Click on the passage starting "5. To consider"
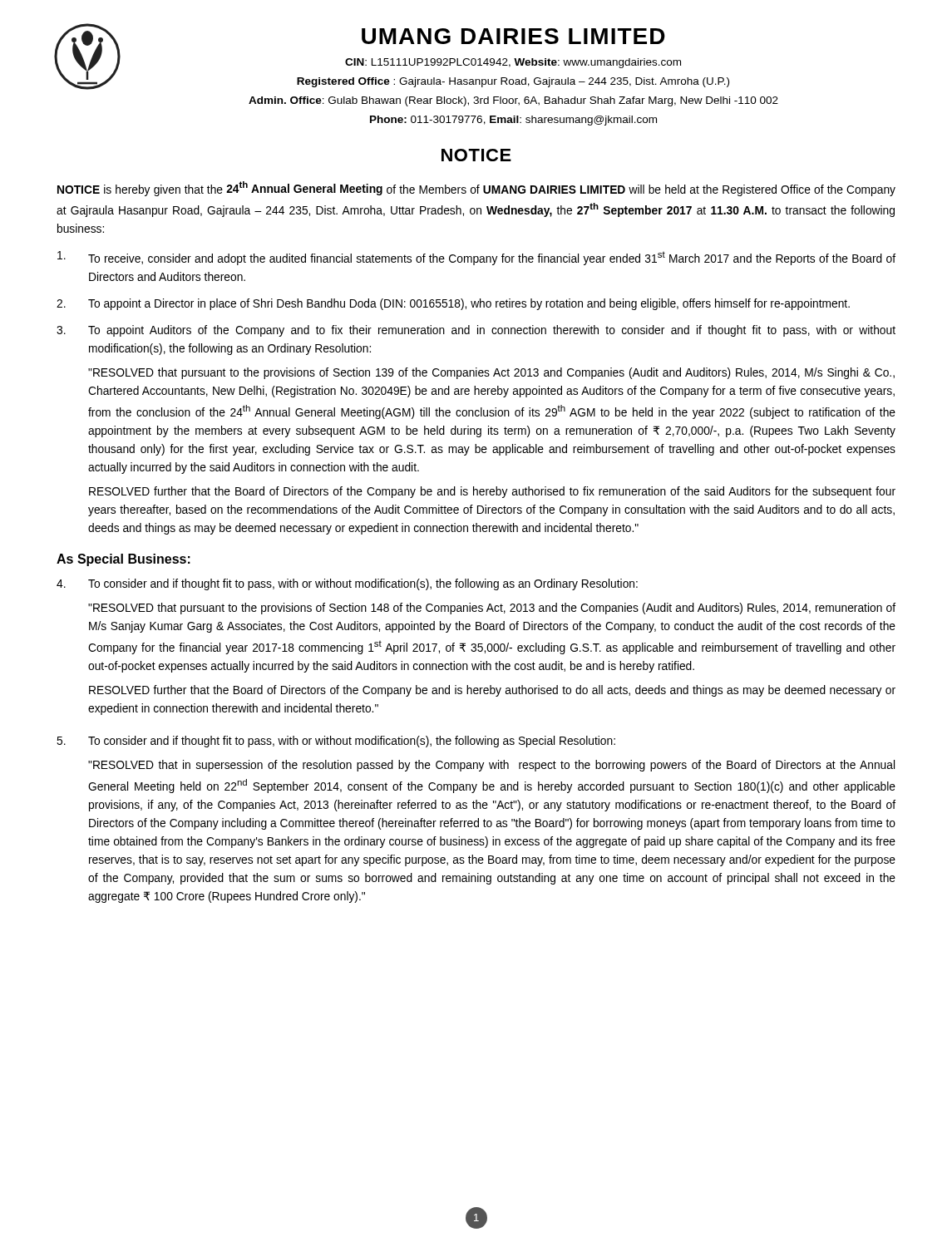This screenshot has height=1247, width=952. 476,822
